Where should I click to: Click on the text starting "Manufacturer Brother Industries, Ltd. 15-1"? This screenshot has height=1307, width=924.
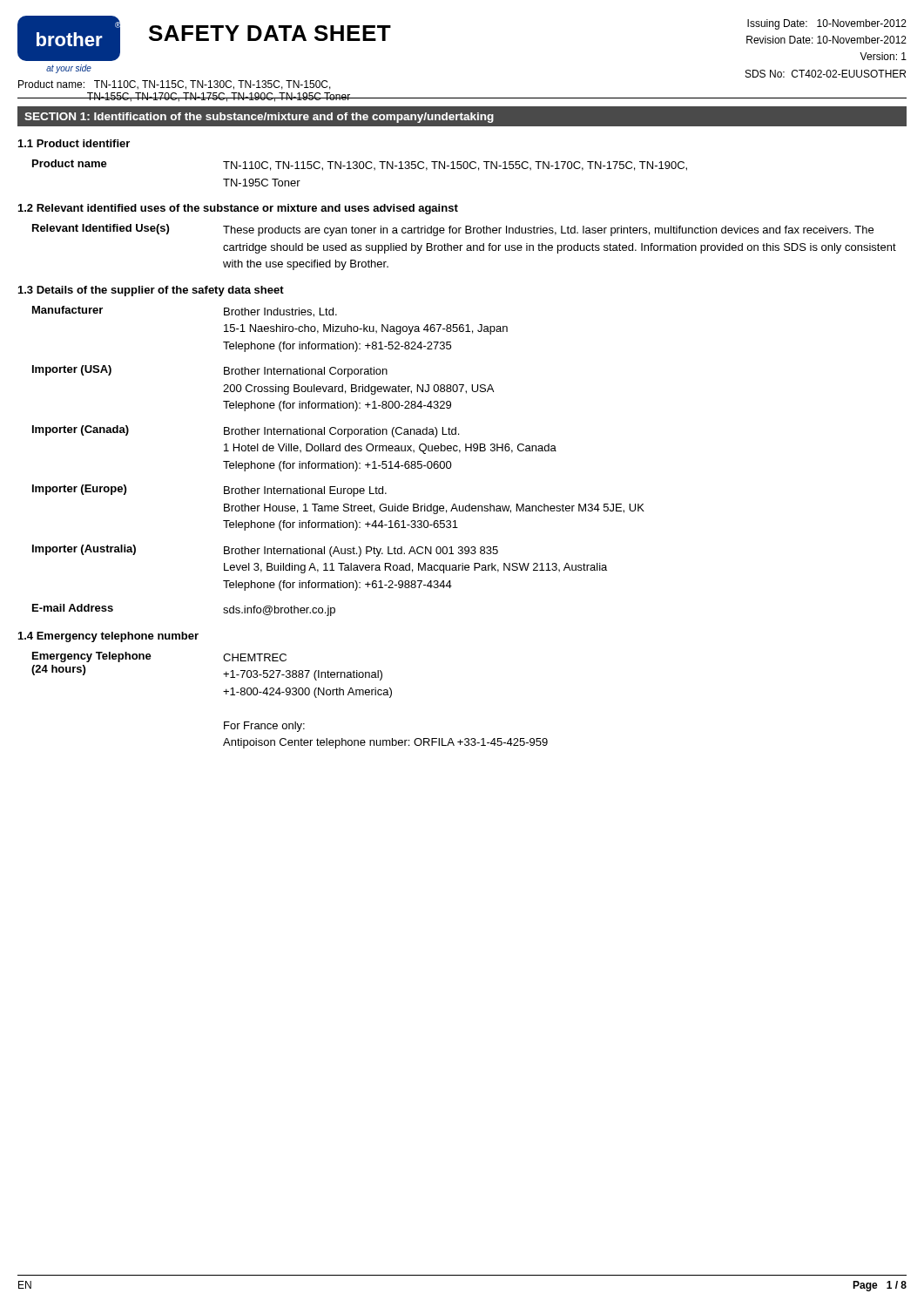pos(462,328)
